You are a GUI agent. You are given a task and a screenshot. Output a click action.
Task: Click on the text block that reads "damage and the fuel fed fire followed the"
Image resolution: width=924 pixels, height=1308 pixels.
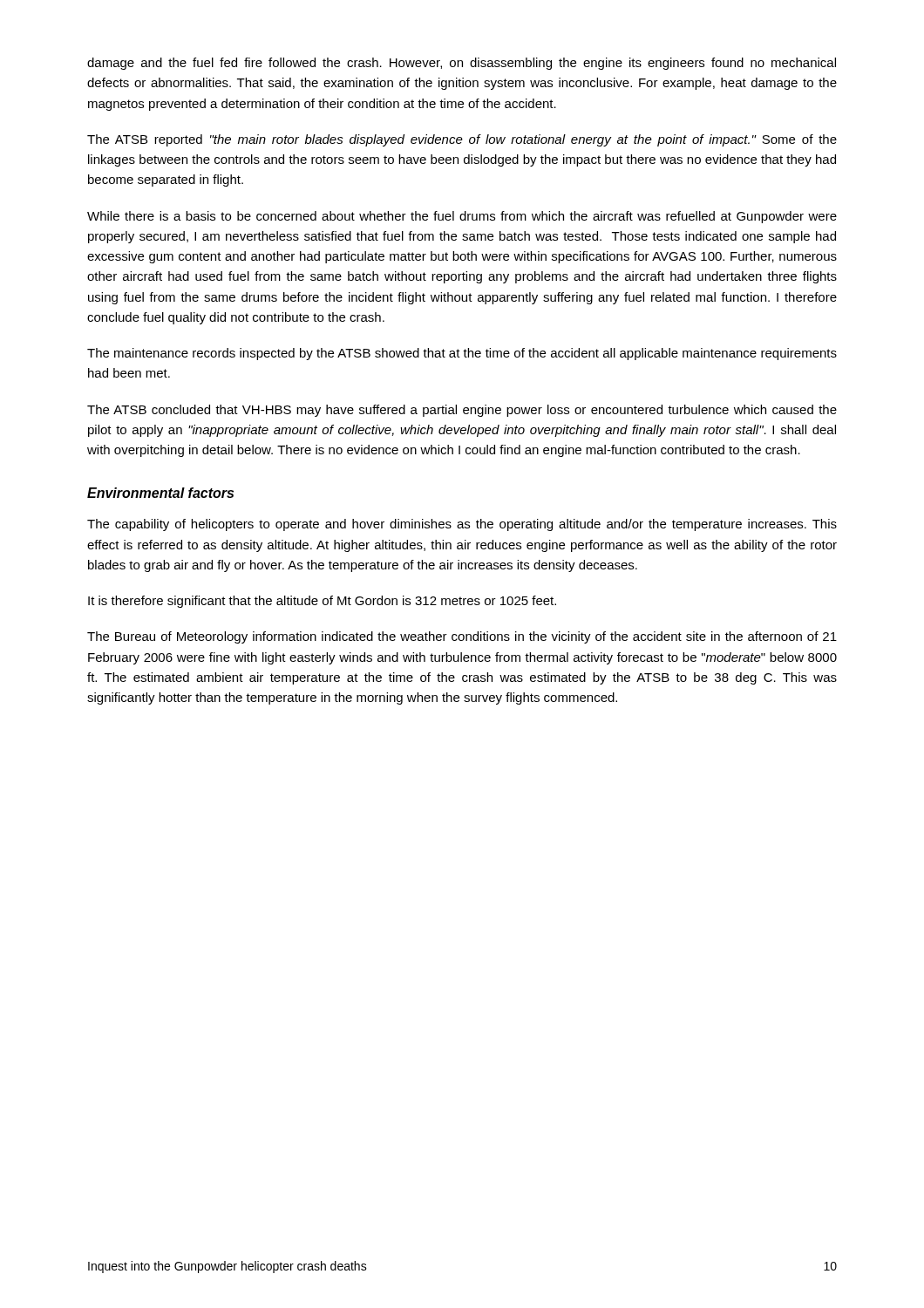point(462,83)
